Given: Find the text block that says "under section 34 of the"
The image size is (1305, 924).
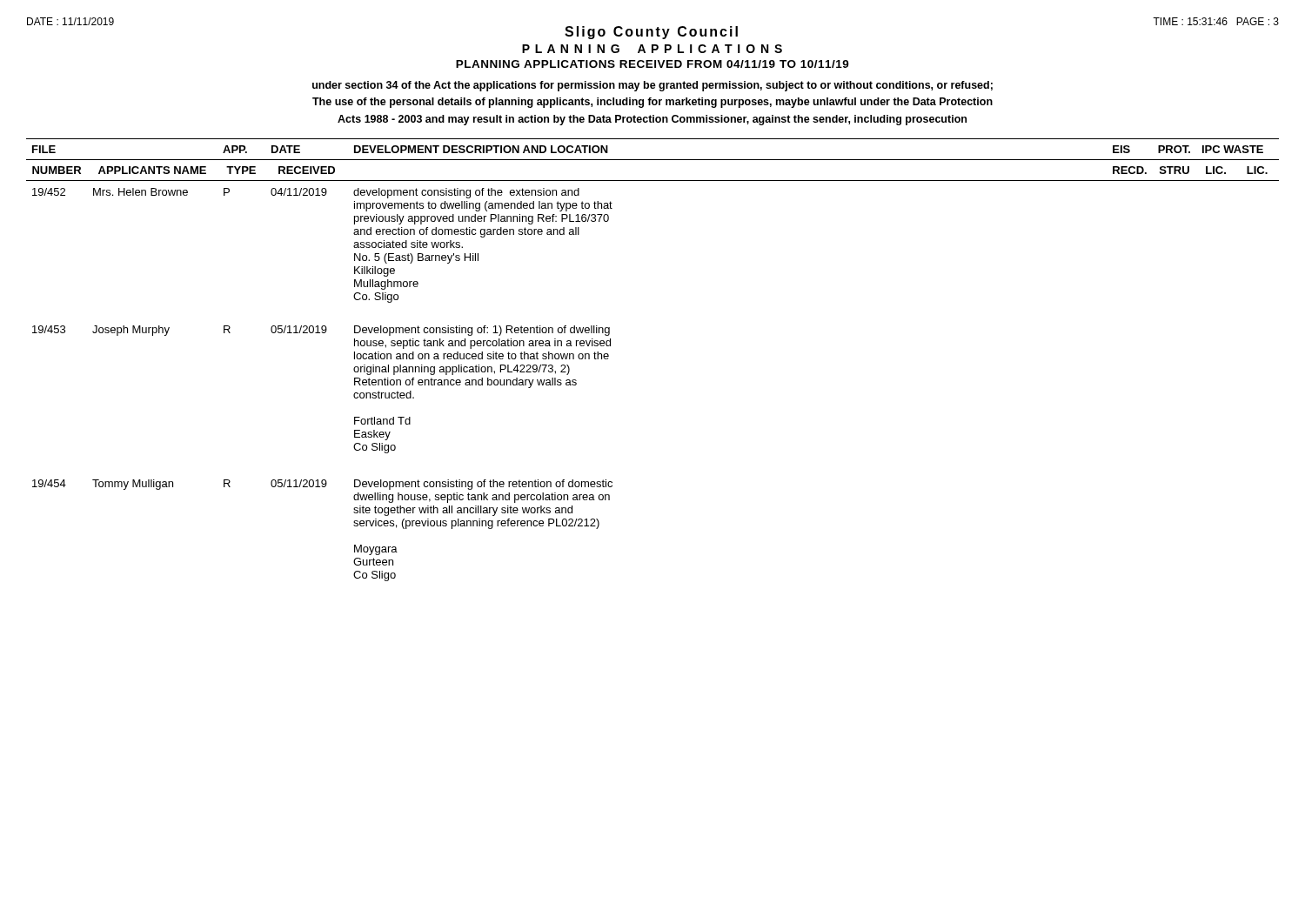Looking at the screenshot, I should coord(652,102).
